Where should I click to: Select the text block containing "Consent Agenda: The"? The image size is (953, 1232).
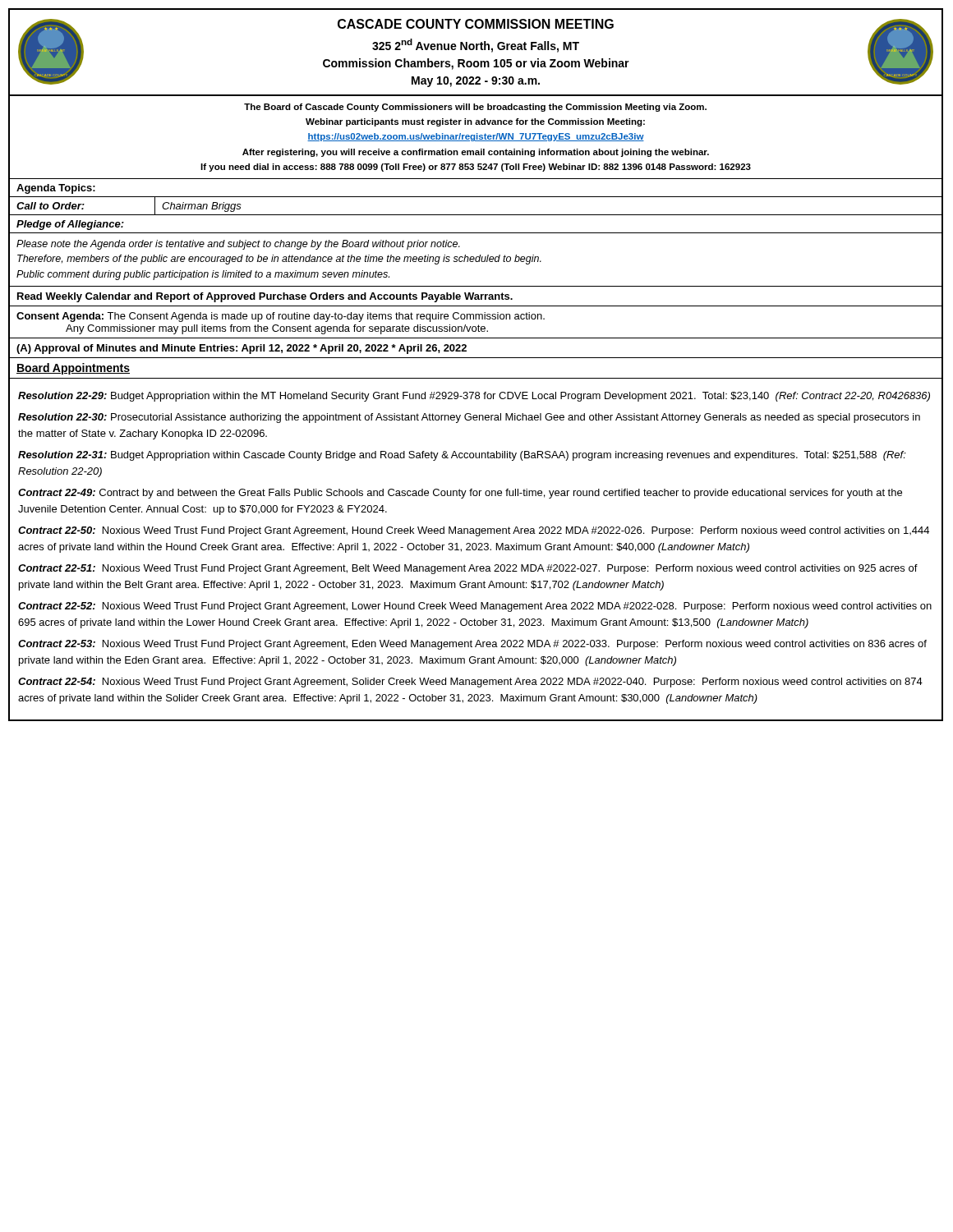pyautogui.click(x=281, y=322)
